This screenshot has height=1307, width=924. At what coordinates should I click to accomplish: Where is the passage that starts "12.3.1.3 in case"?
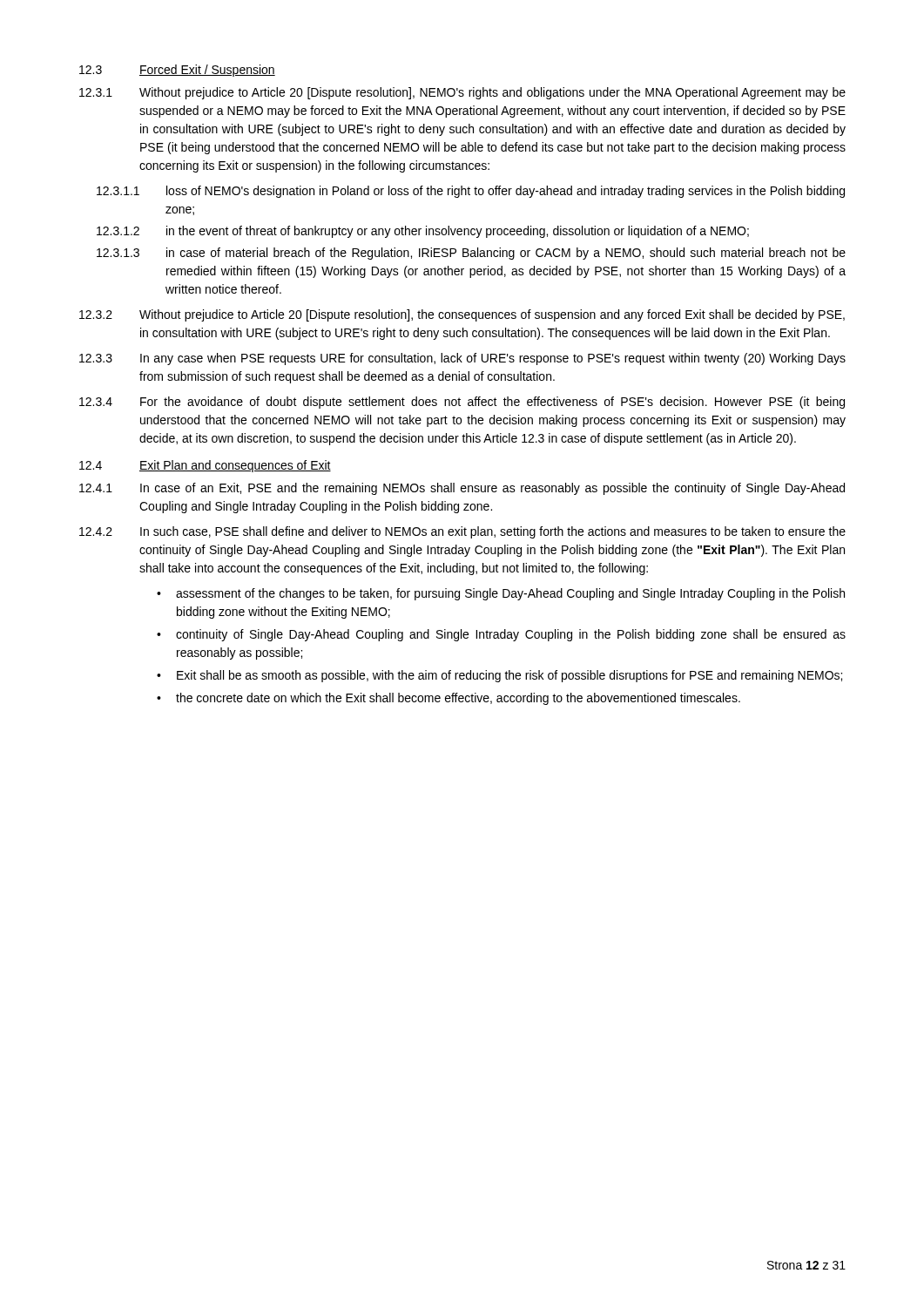click(471, 271)
